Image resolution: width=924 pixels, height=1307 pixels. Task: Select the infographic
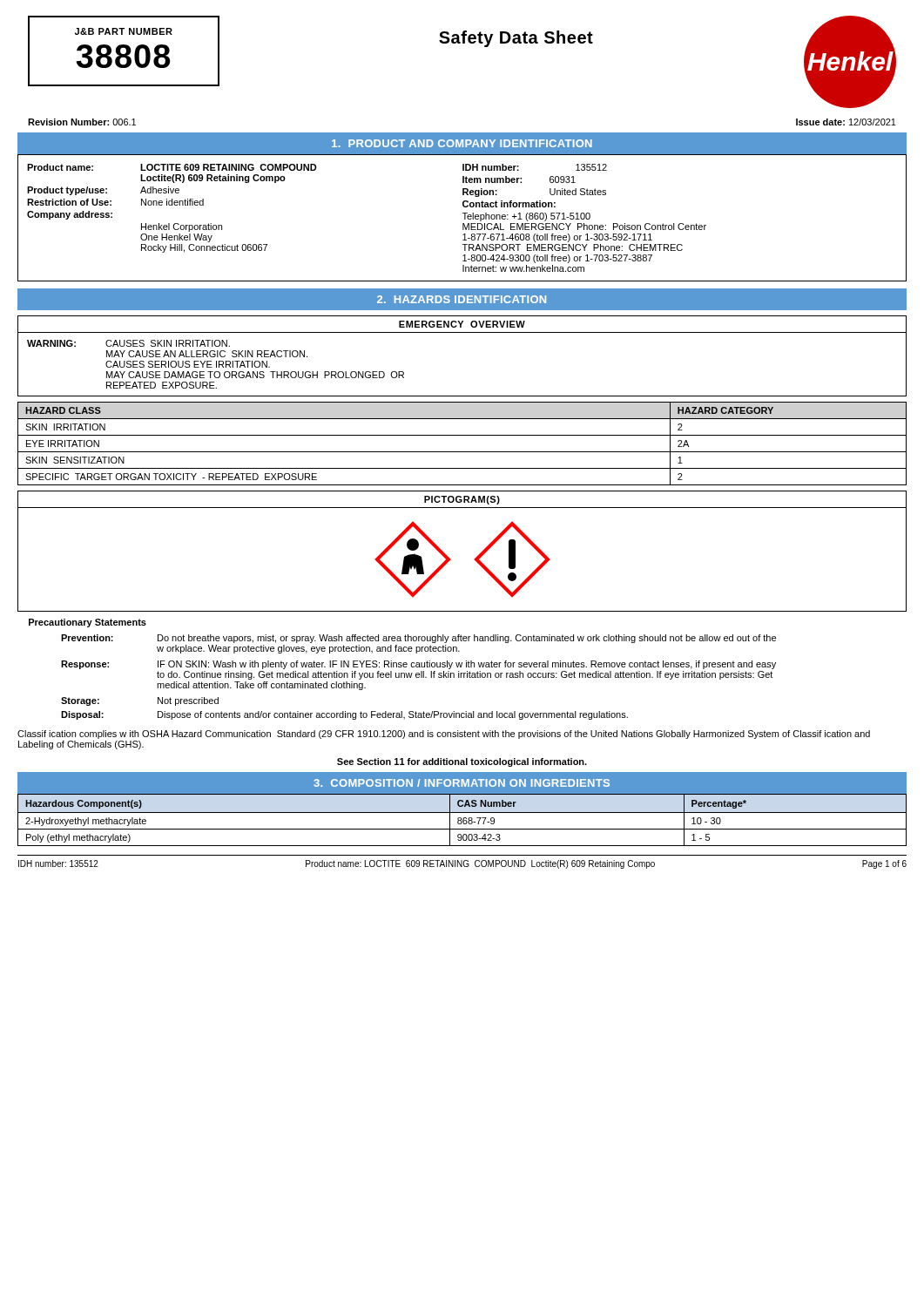462,551
